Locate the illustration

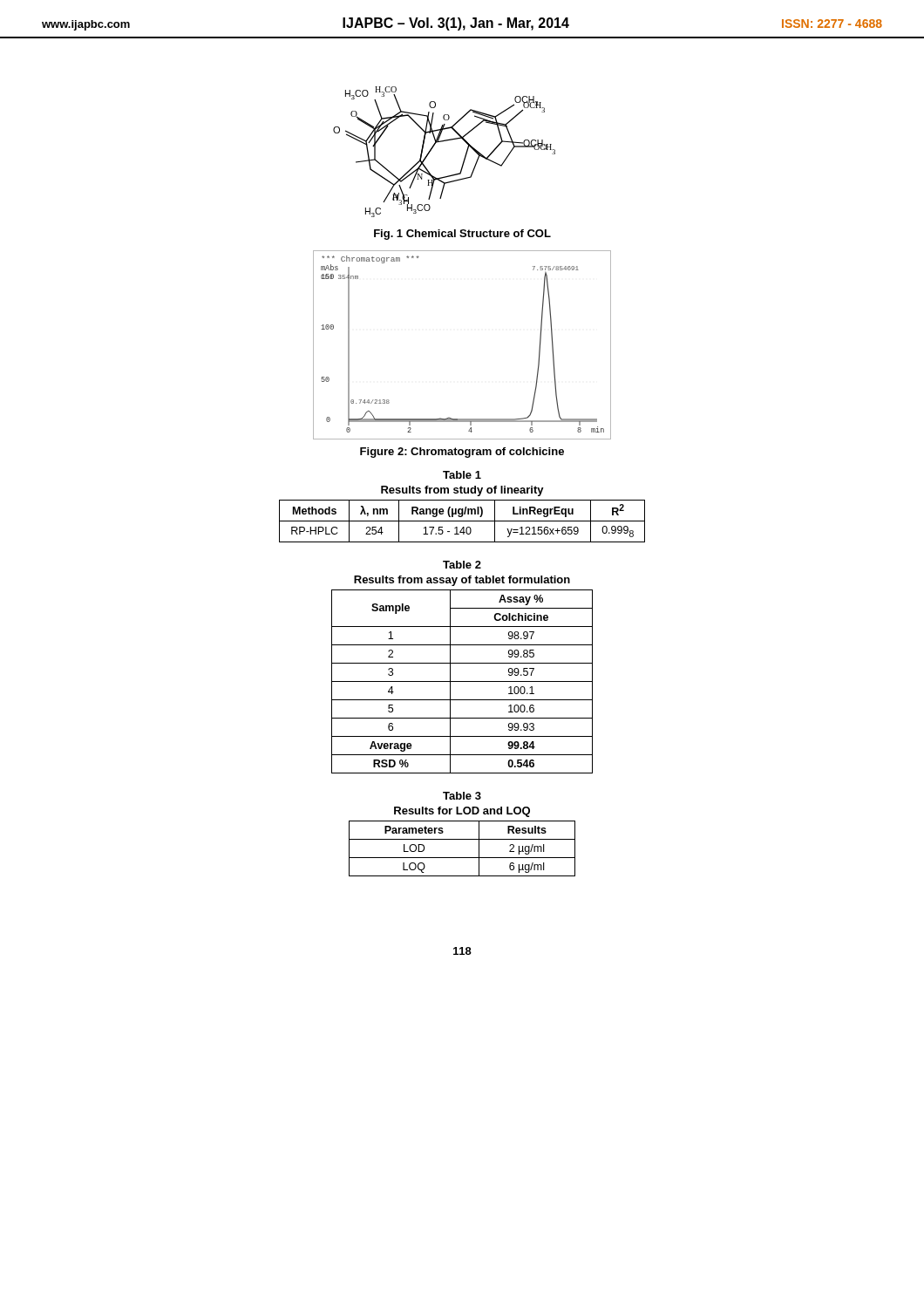tap(462, 147)
